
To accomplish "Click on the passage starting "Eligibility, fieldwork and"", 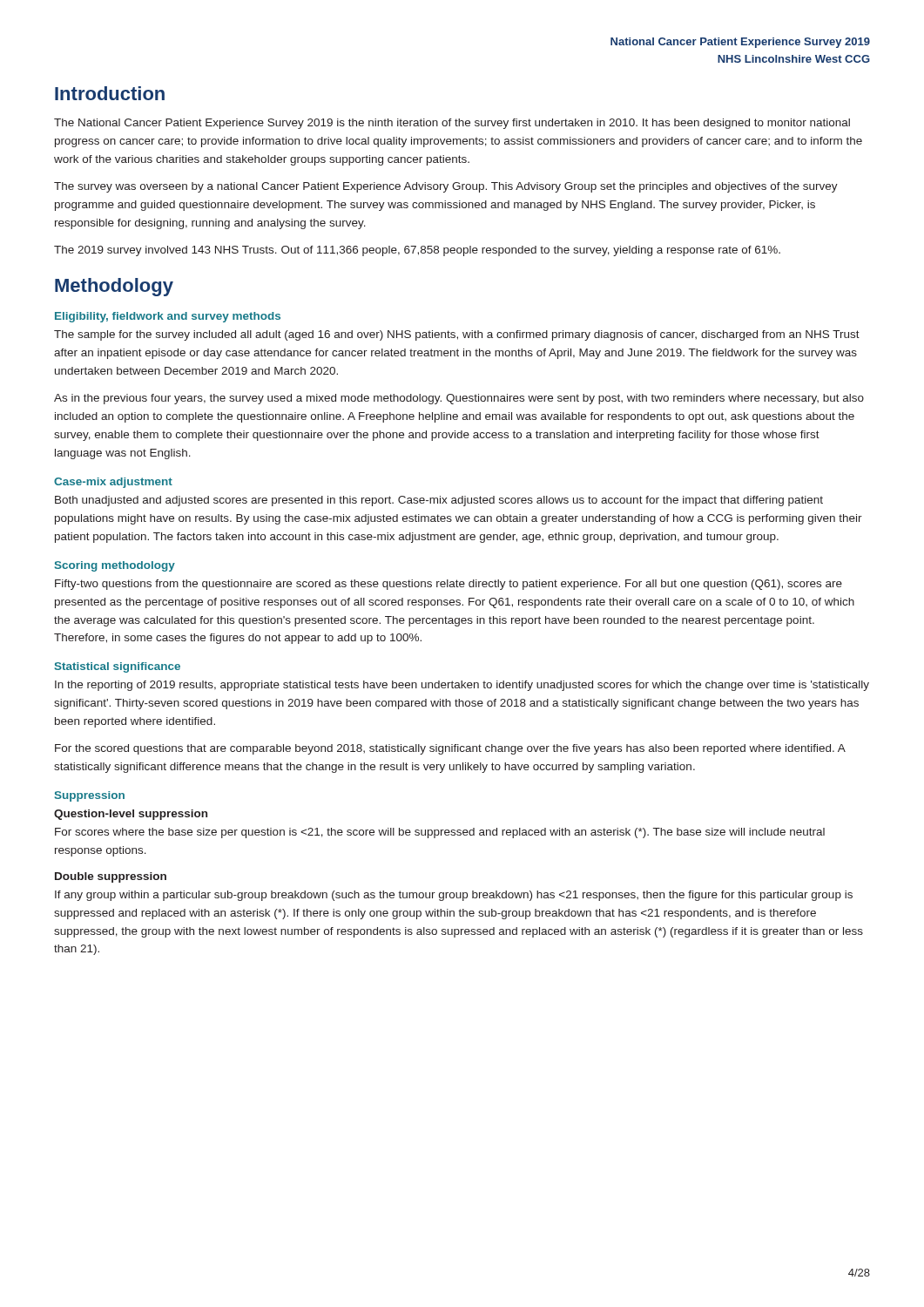I will point(168,317).
